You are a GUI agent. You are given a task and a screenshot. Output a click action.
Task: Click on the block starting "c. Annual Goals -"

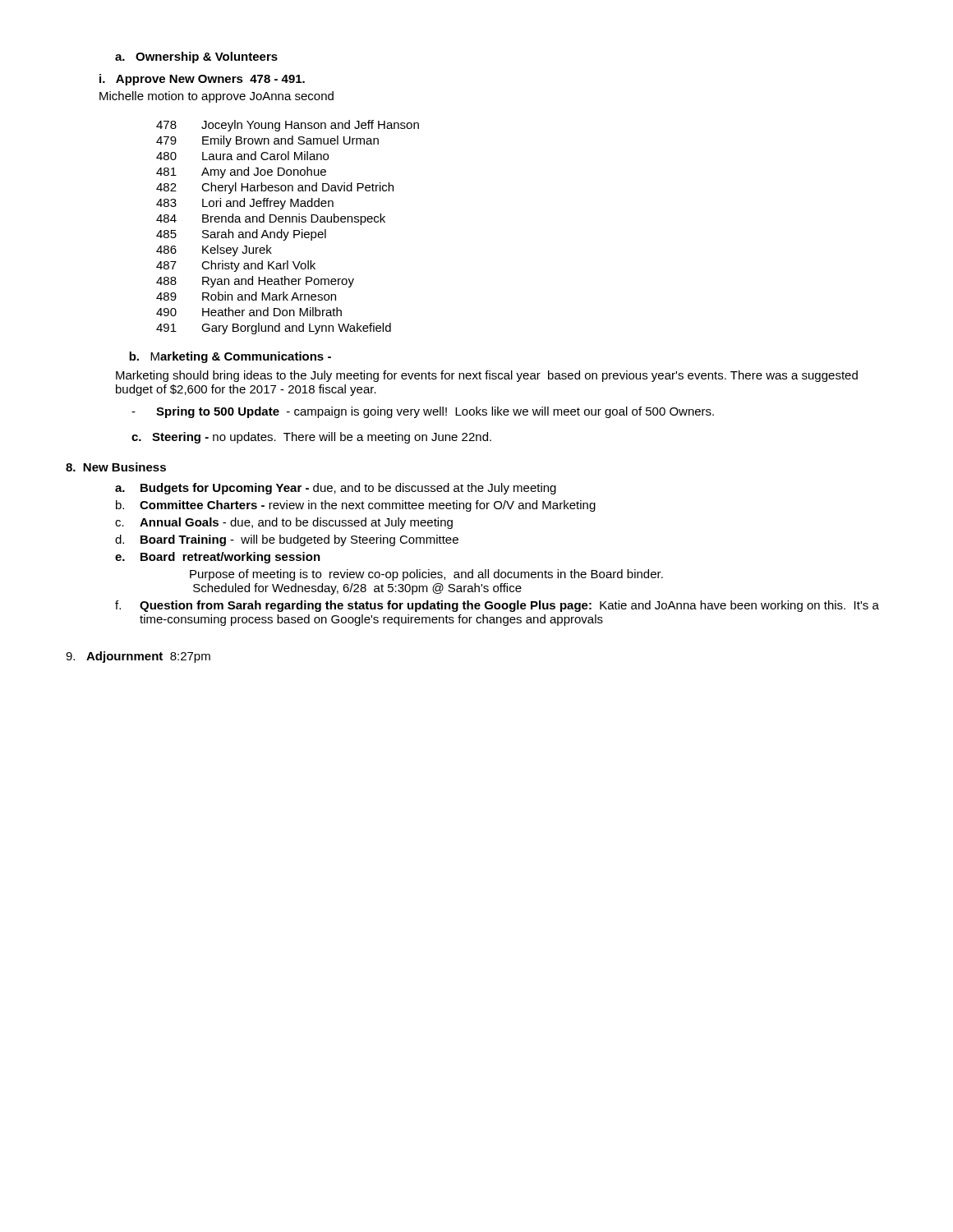(x=284, y=523)
